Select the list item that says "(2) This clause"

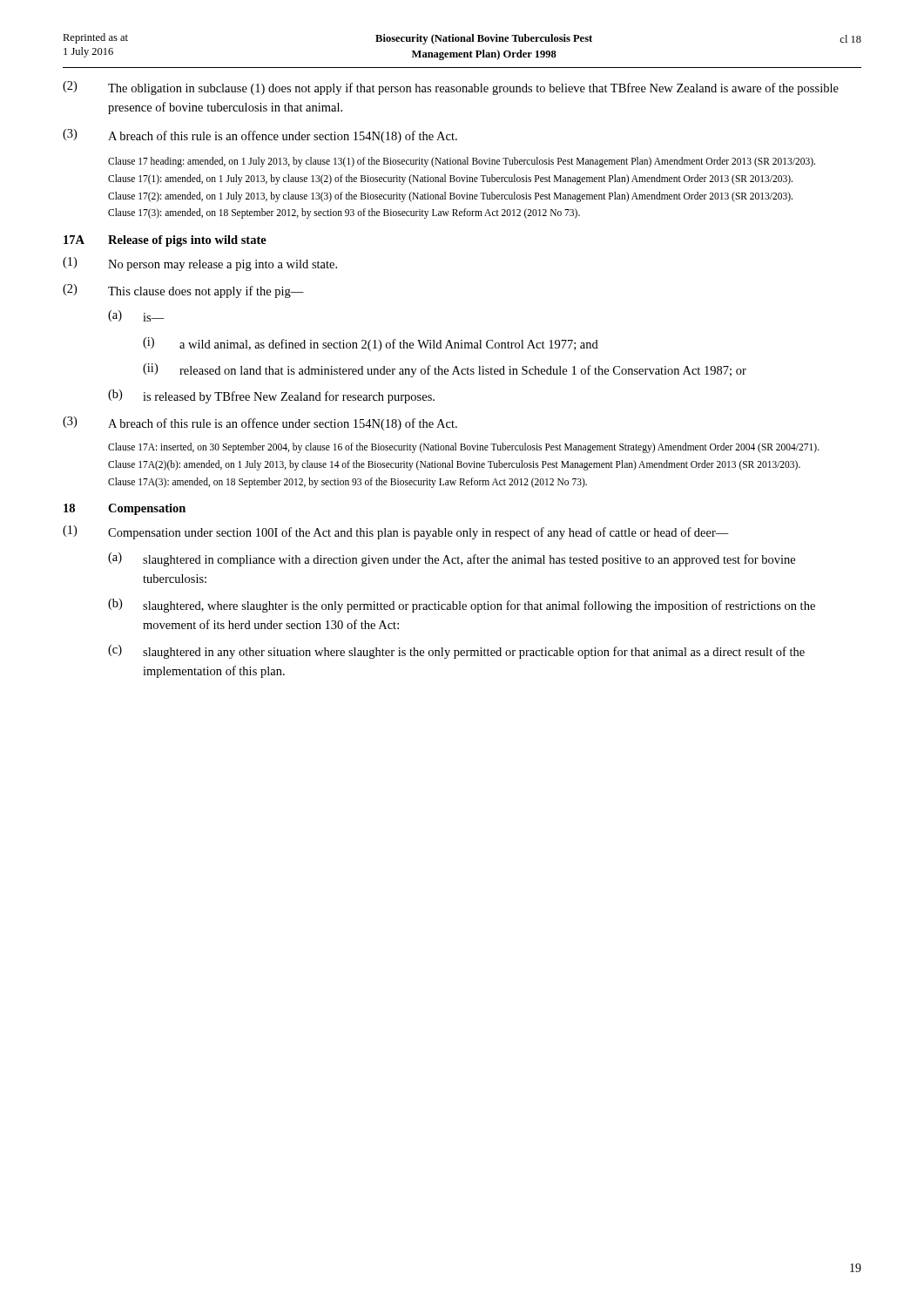[x=183, y=291]
